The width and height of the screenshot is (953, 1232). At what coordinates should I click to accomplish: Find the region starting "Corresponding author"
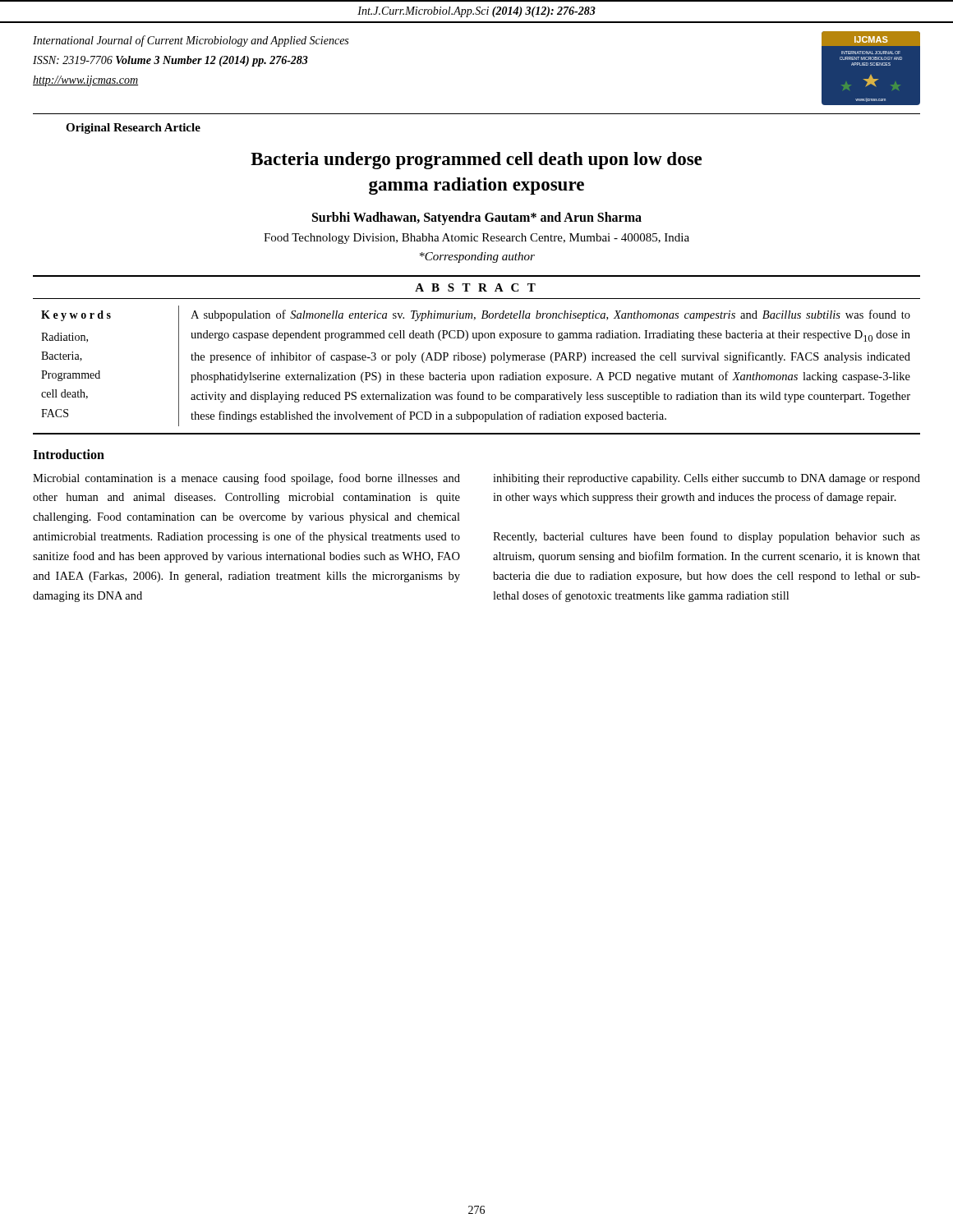click(476, 256)
